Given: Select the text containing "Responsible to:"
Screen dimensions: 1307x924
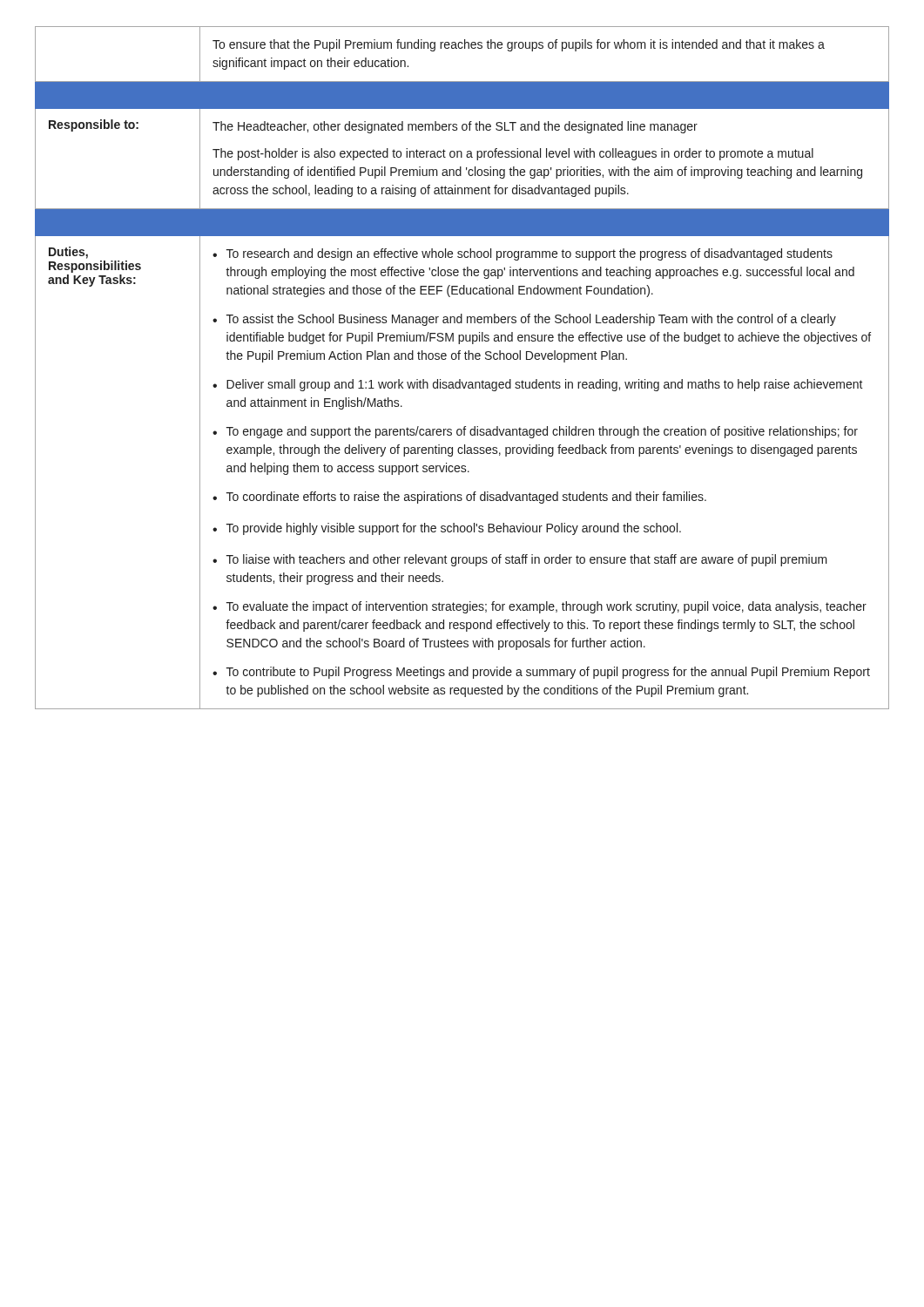Looking at the screenshot, I should (94, 125).
